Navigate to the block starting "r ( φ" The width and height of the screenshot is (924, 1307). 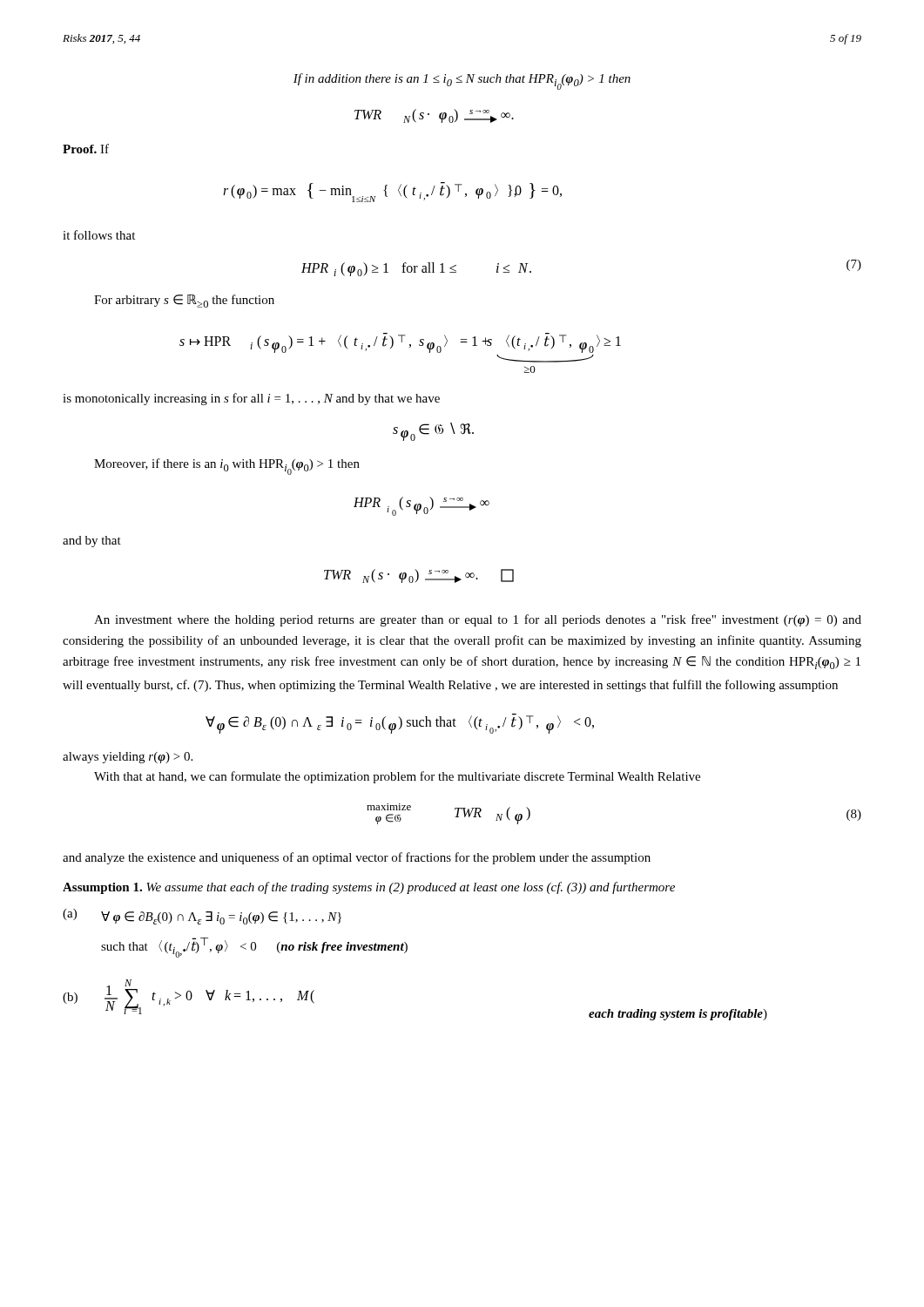(462, 190)
